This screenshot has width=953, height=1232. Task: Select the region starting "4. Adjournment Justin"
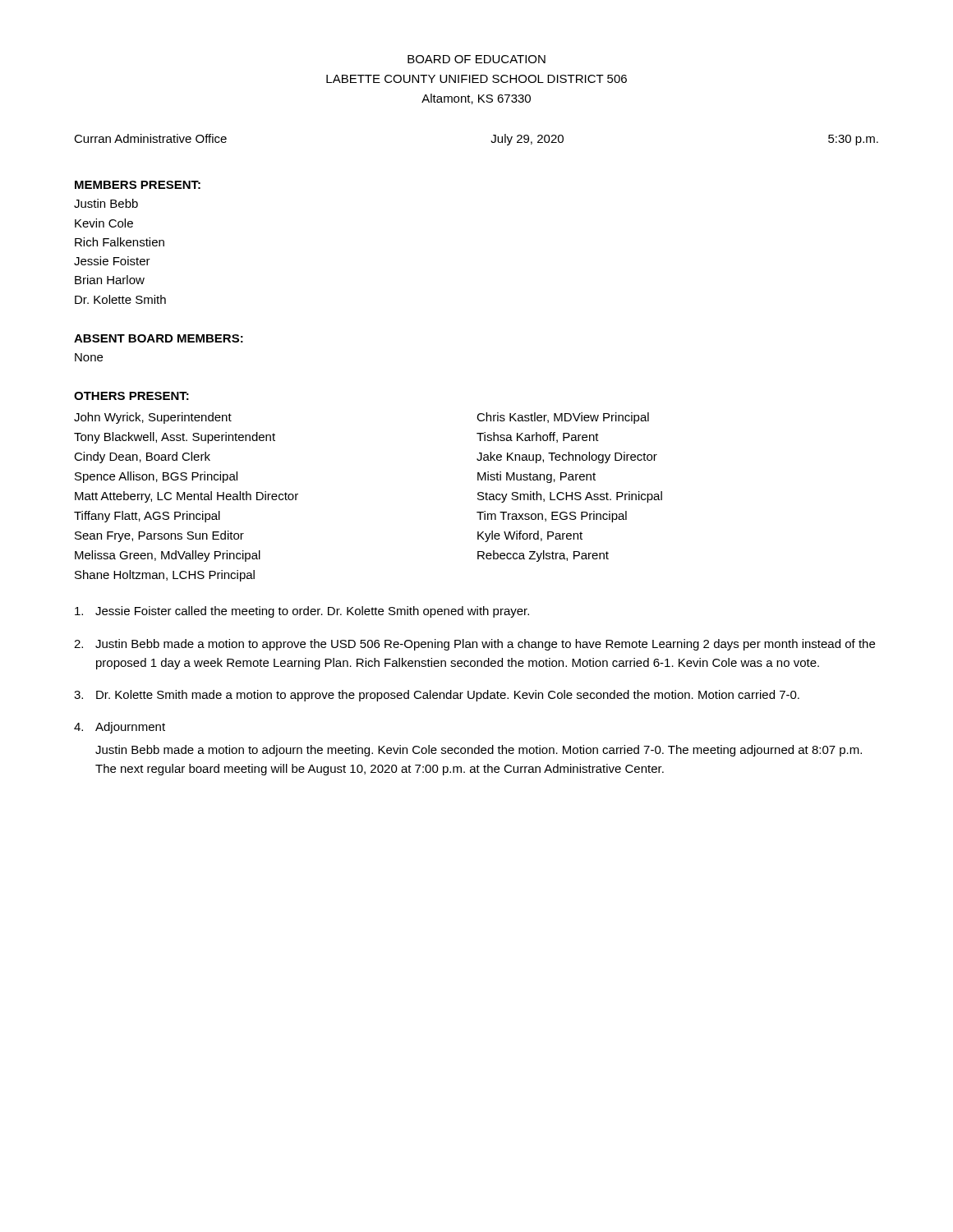(x=476, y=748)
